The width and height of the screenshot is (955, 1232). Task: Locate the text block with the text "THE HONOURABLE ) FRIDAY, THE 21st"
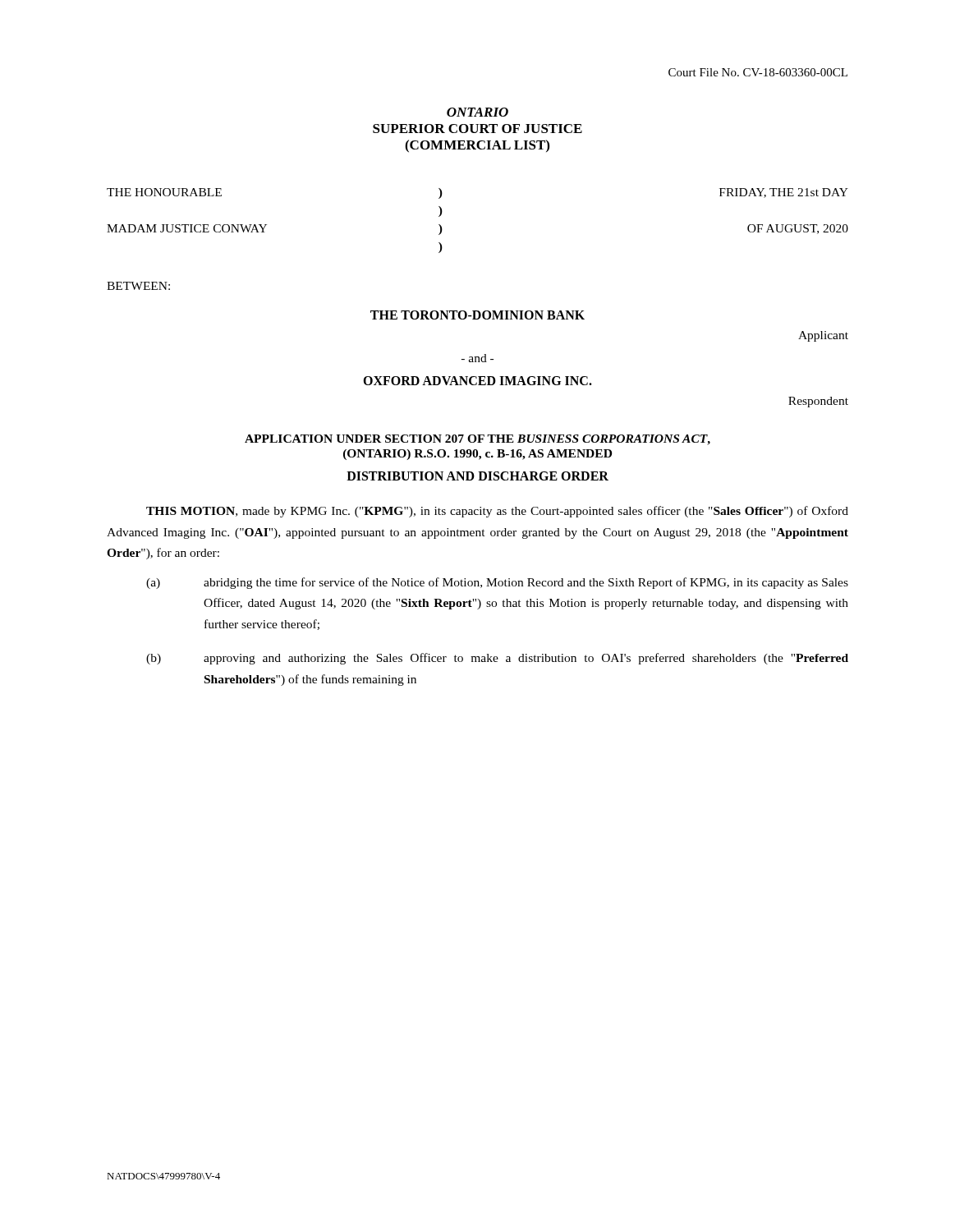pyautogui.click(x=166, y=196)
